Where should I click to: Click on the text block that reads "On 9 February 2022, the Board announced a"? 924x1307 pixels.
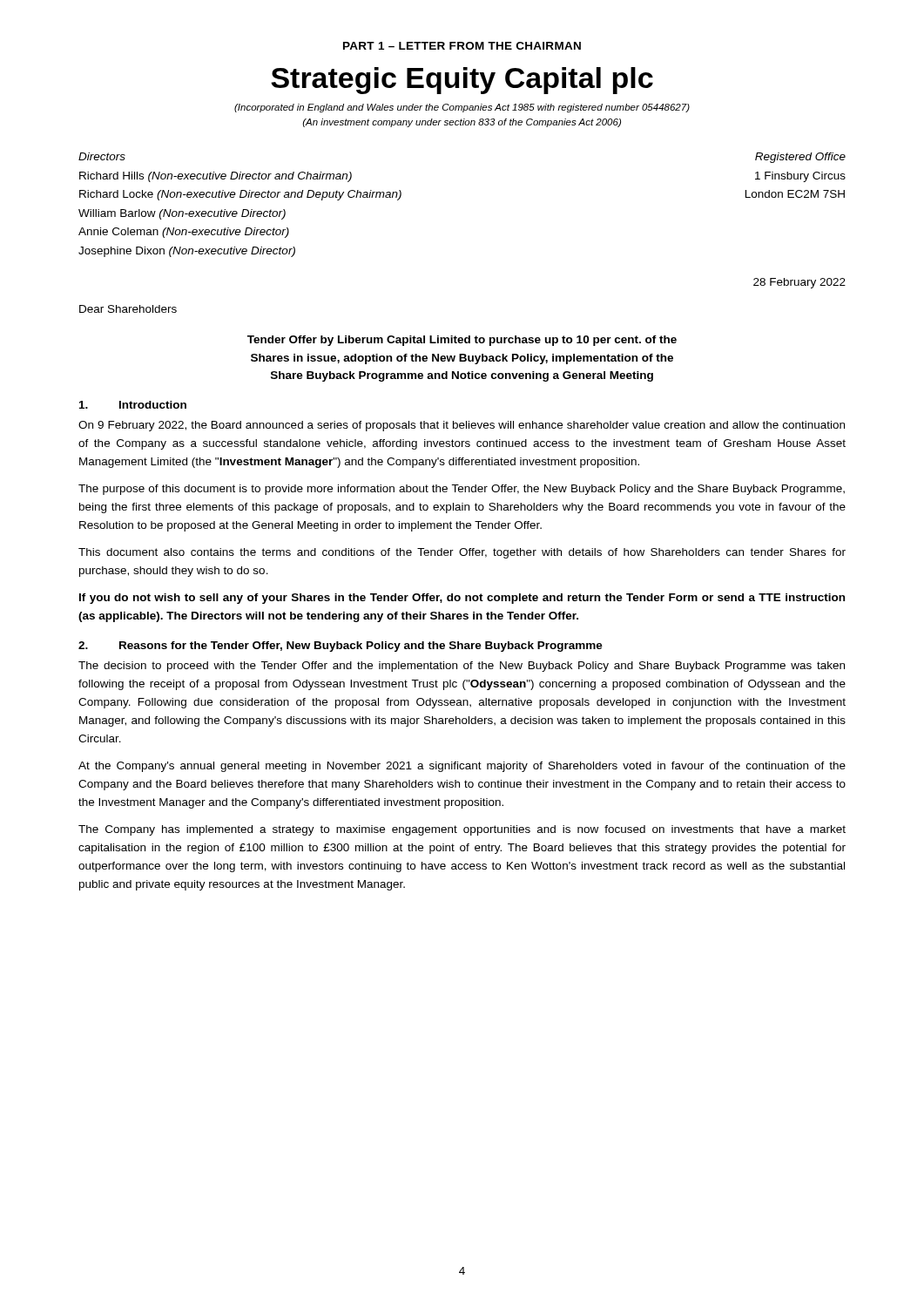(x=462, y=443)
